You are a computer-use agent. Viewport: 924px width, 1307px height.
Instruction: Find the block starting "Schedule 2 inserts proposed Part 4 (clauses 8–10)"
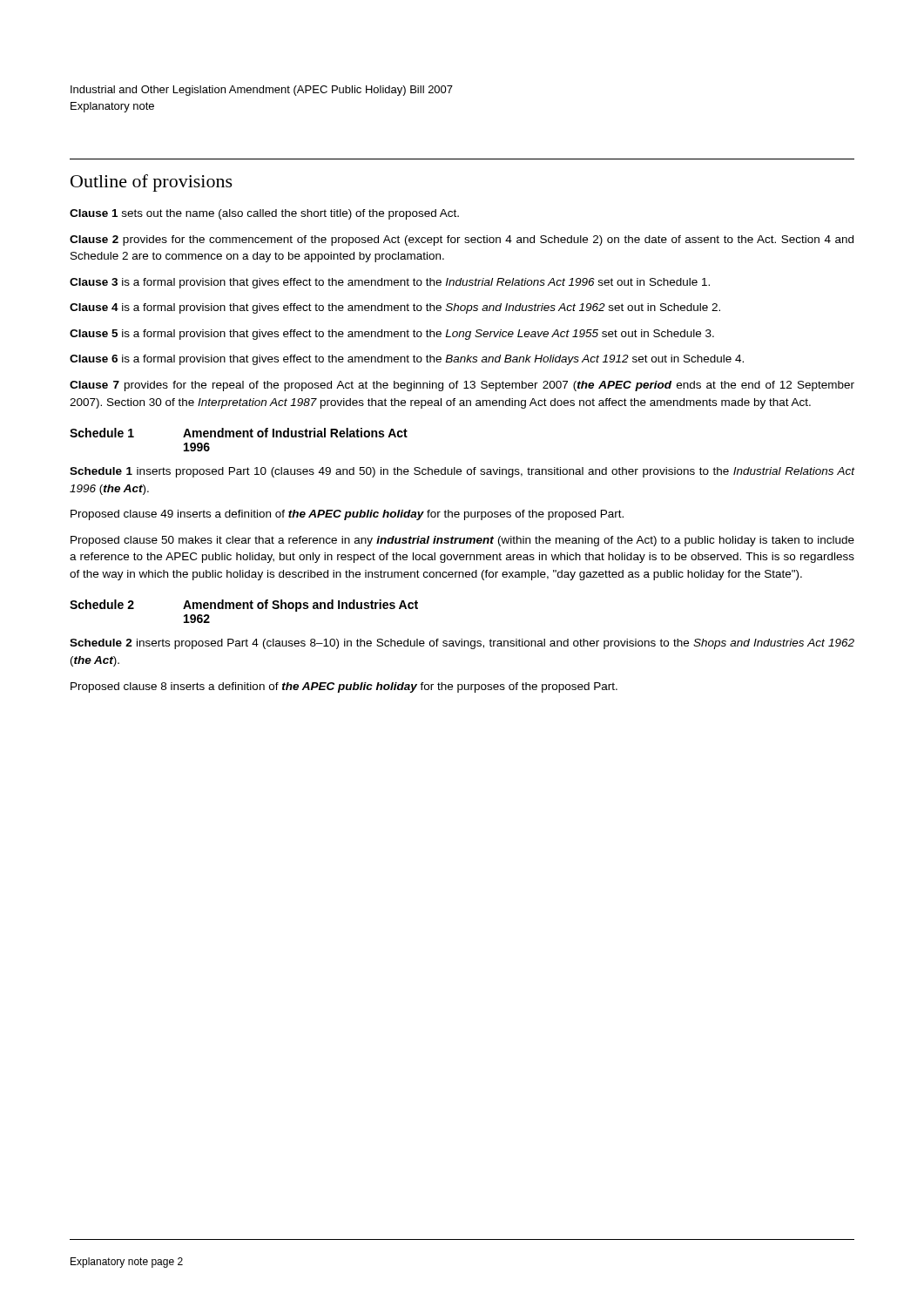coord(462,652)
